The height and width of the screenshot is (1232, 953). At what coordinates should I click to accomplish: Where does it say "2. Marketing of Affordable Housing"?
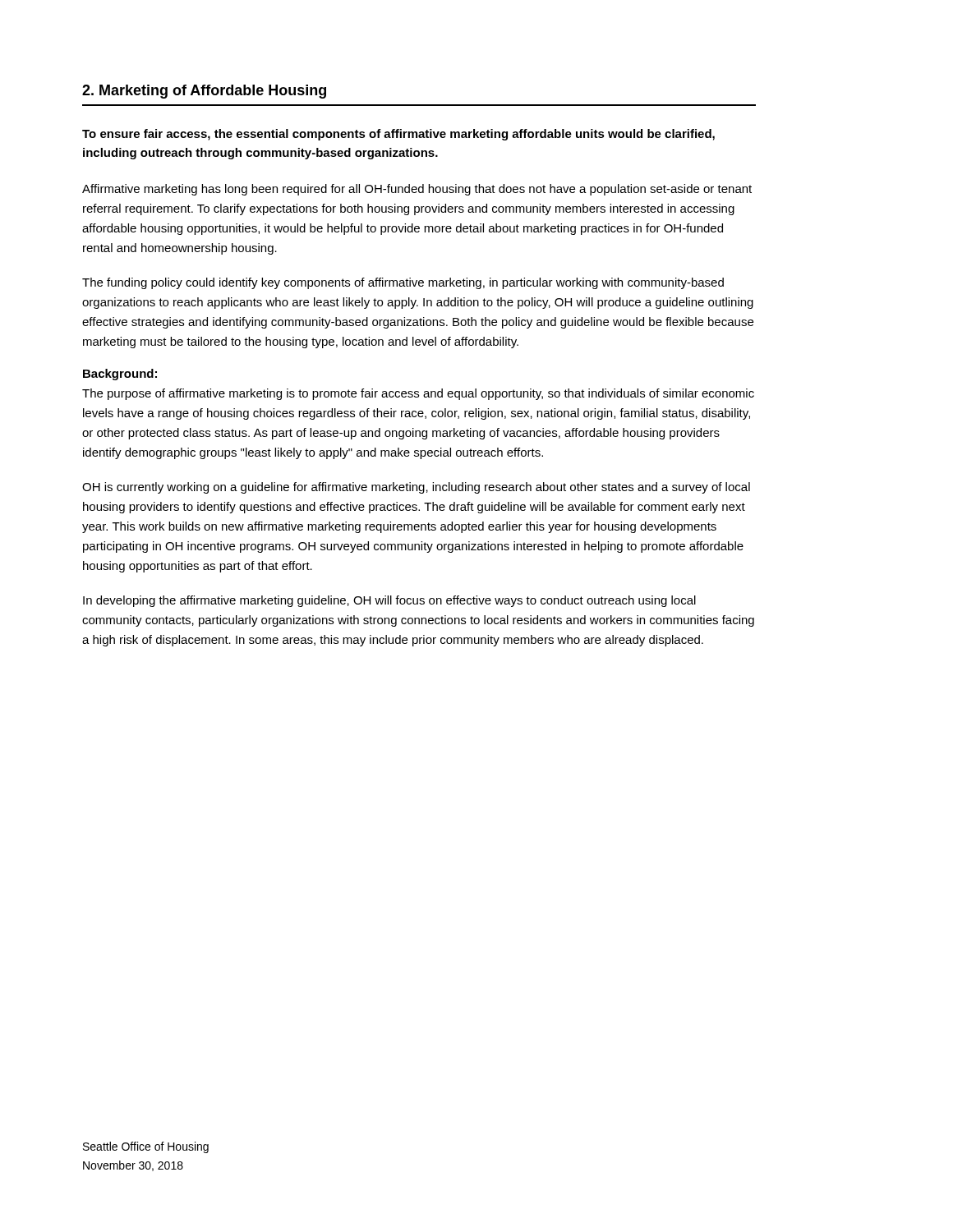point(205,90)
